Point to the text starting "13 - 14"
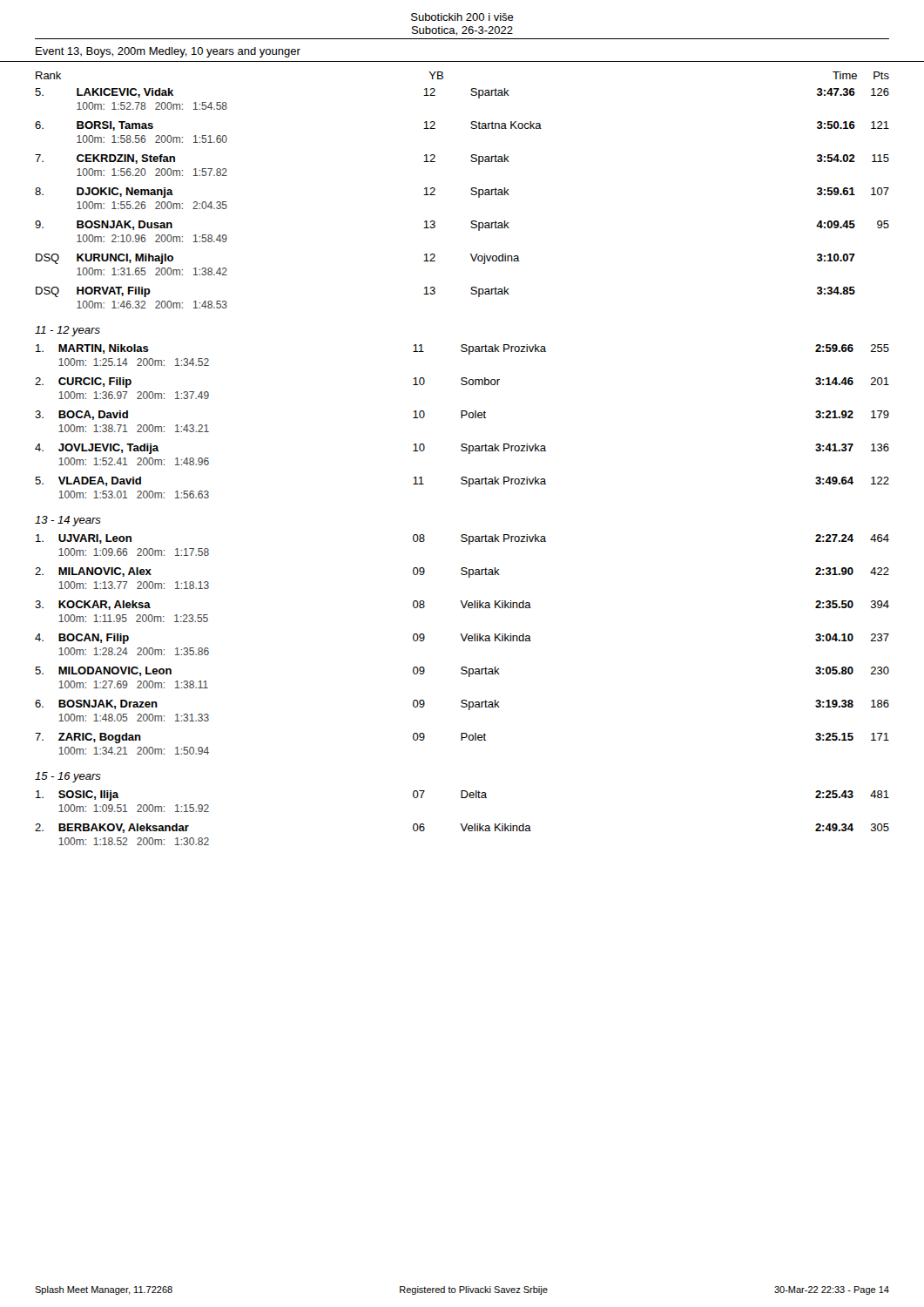The width and height of the screenshot is (924, 1307). (x=68, y=520)
